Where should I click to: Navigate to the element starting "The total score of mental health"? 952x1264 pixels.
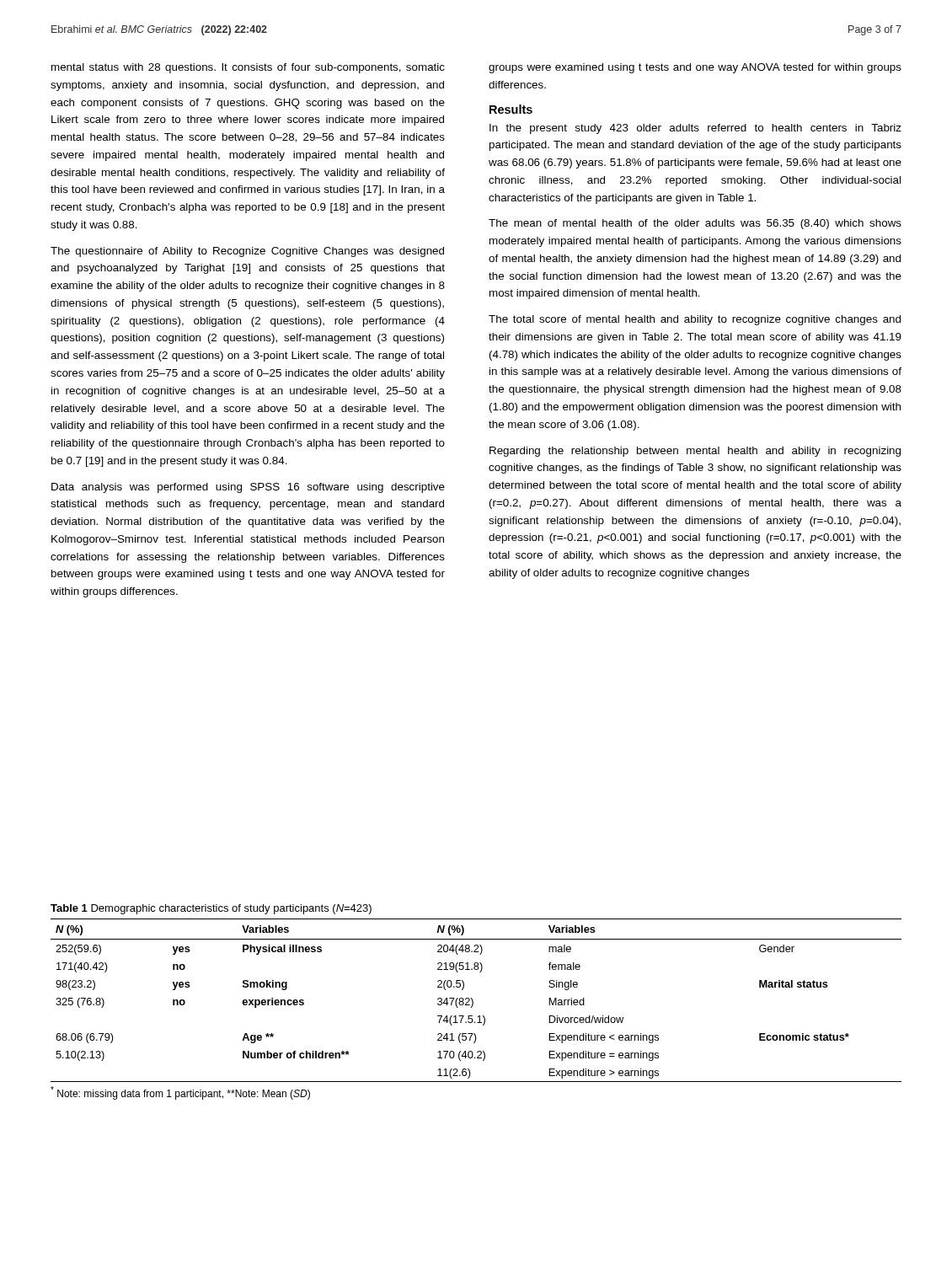tap(695, 372)
